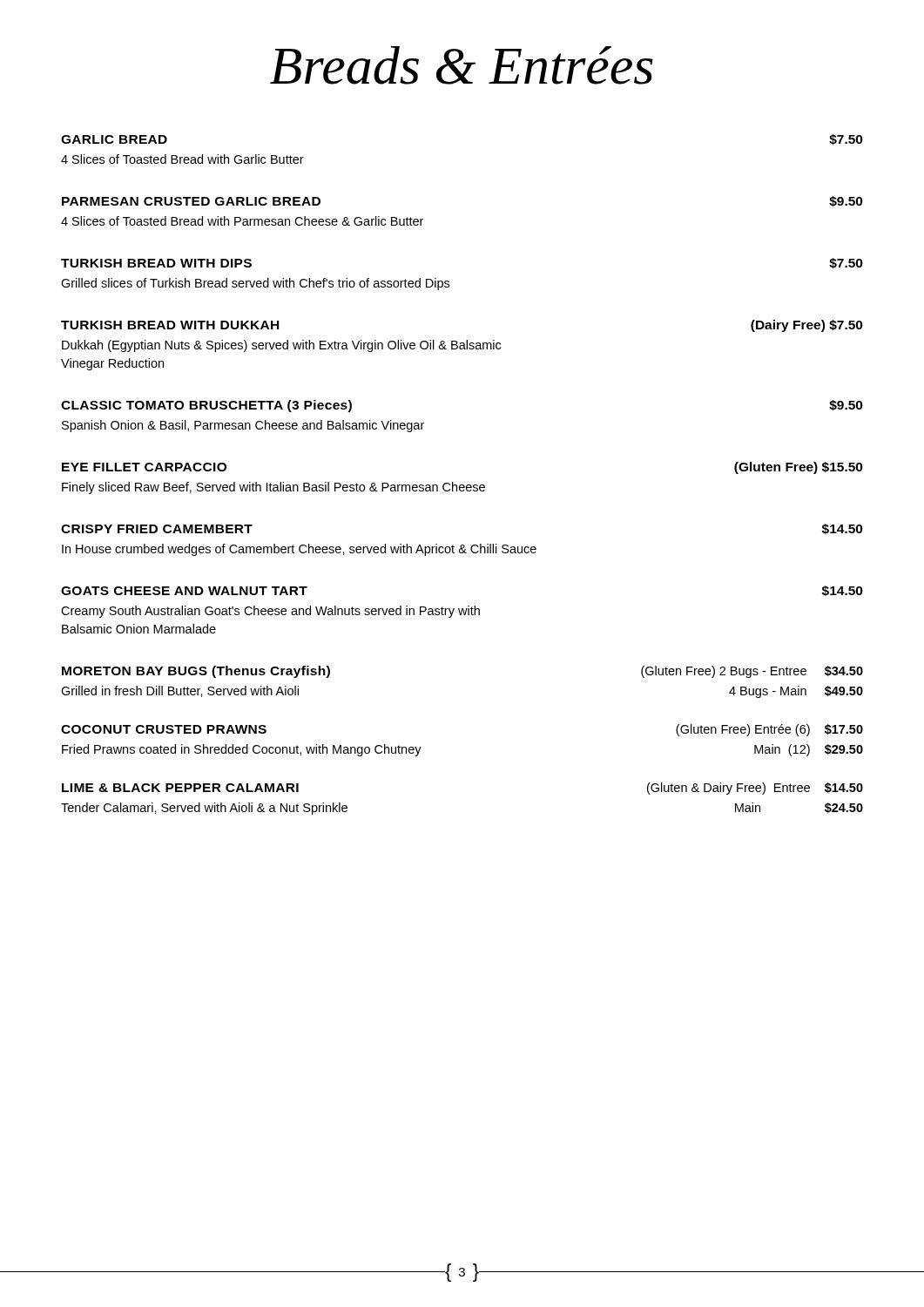Click the passage that begins "MORETON BAY BUGS (Thenus Crayfish) (Gluten Free) 2"

click(193, 671)
